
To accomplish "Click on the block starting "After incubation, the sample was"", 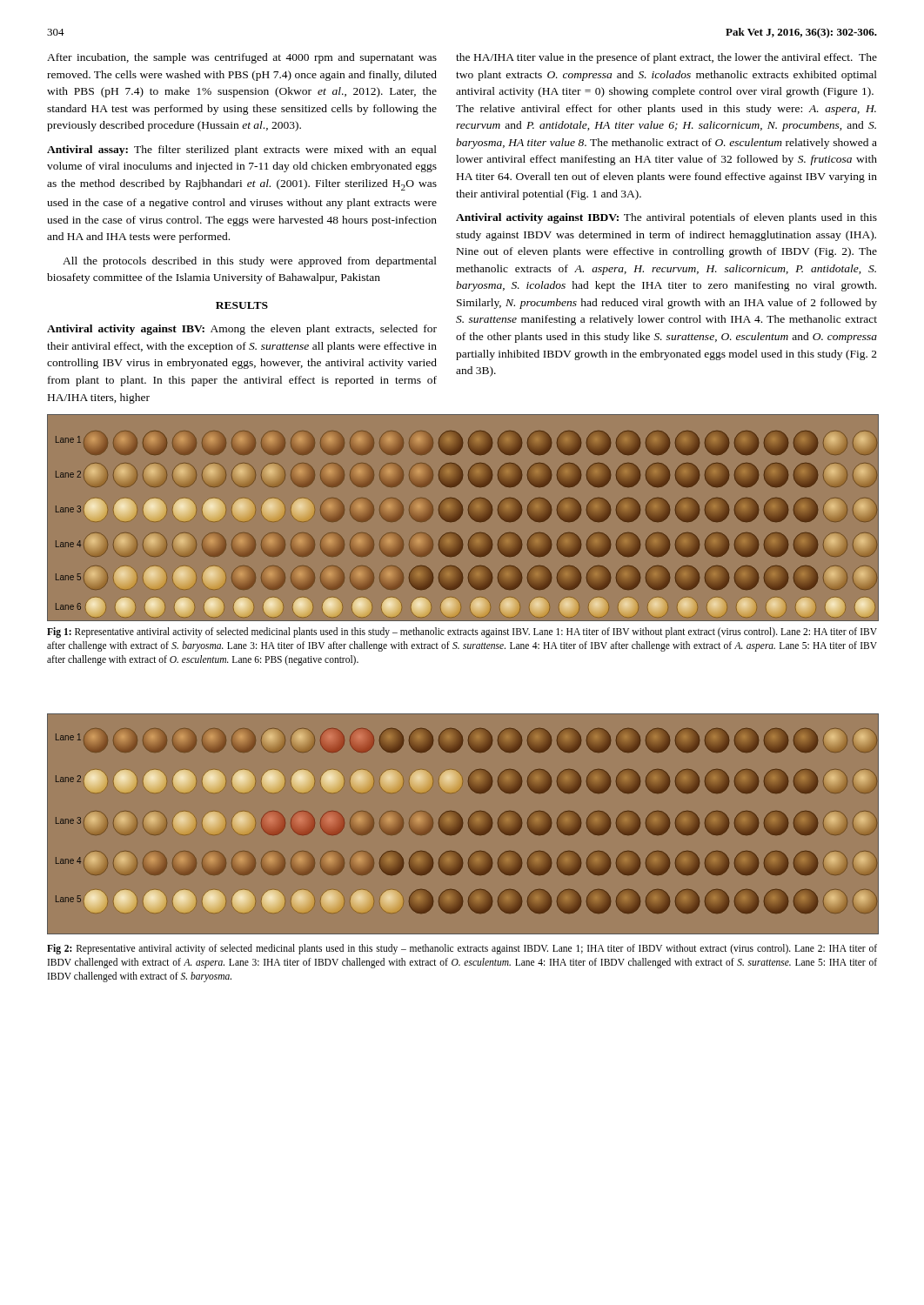I will [x=242, y=91].
